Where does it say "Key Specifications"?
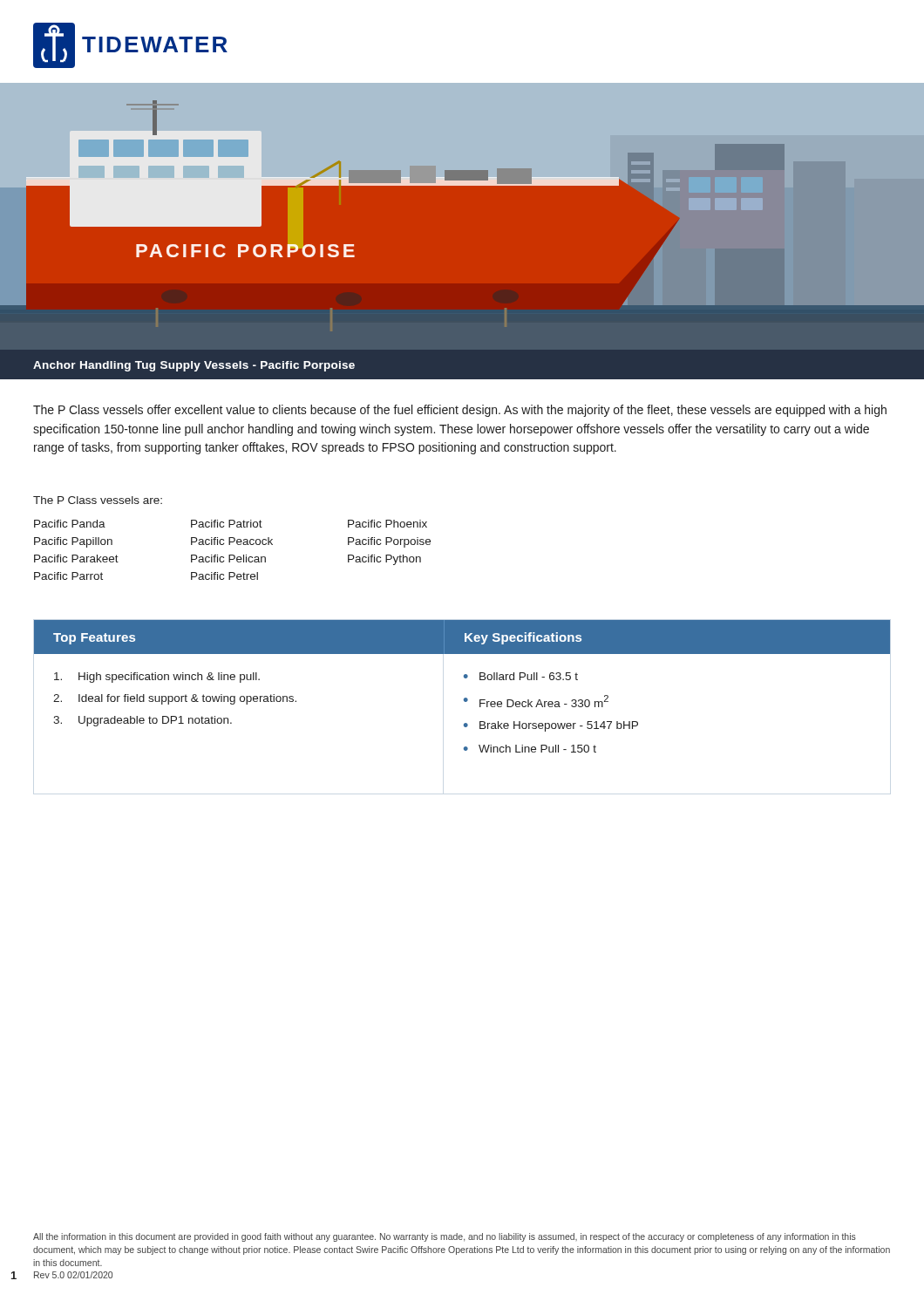 [x=523, y=637]
